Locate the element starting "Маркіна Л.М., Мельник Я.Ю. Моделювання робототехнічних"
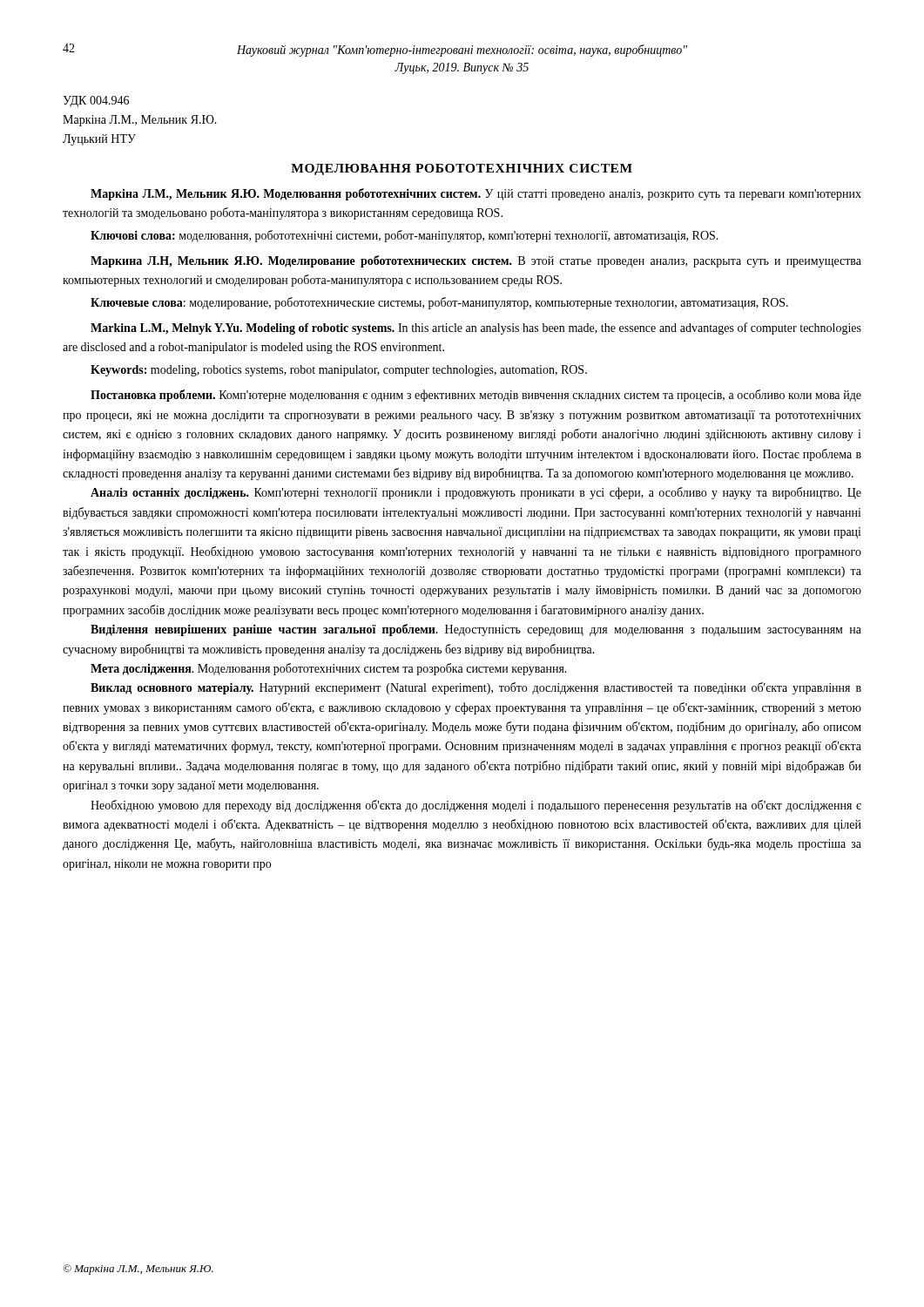 [462, 215]
